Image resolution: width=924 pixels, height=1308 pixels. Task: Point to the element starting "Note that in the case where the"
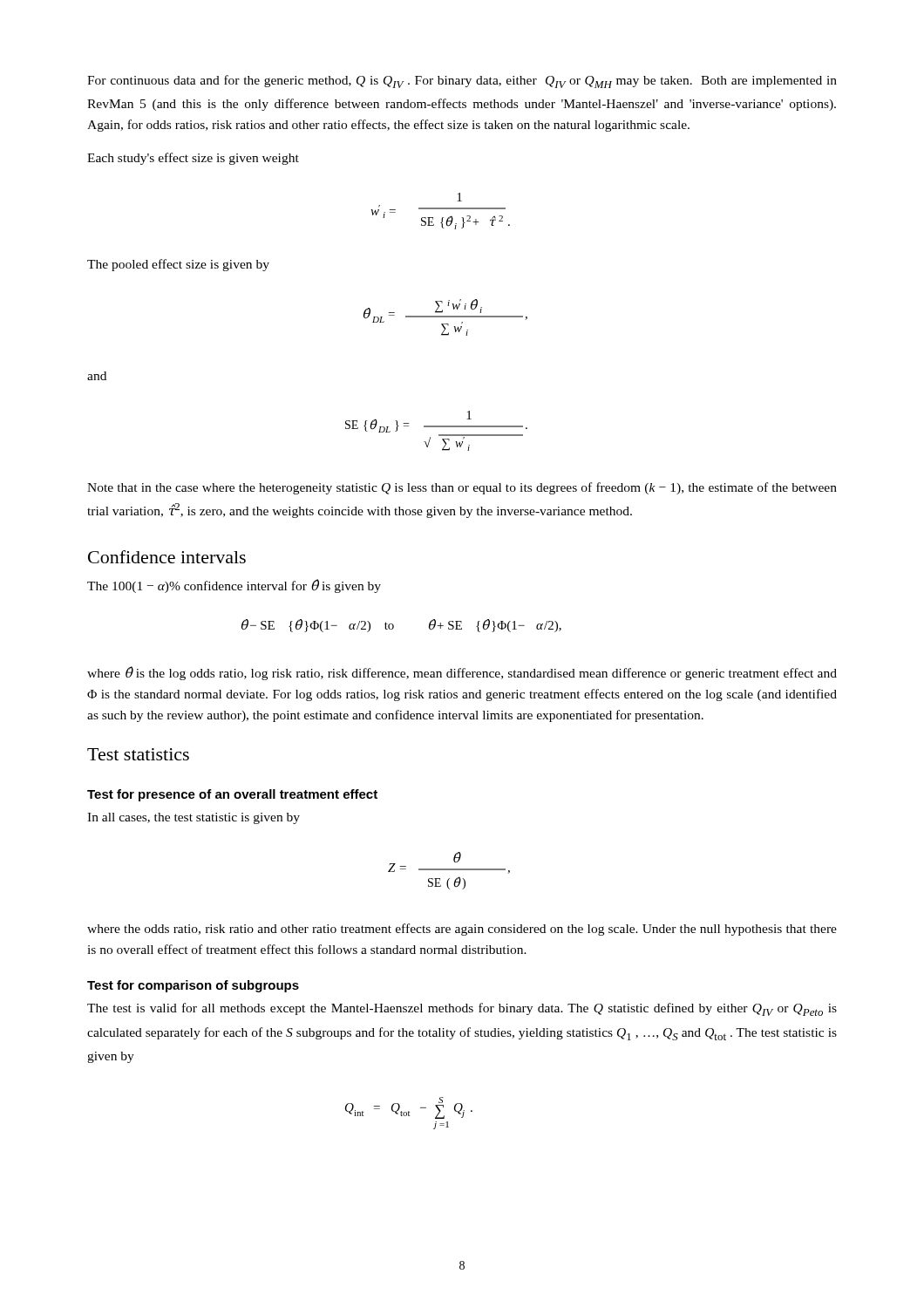coord(462,499)
